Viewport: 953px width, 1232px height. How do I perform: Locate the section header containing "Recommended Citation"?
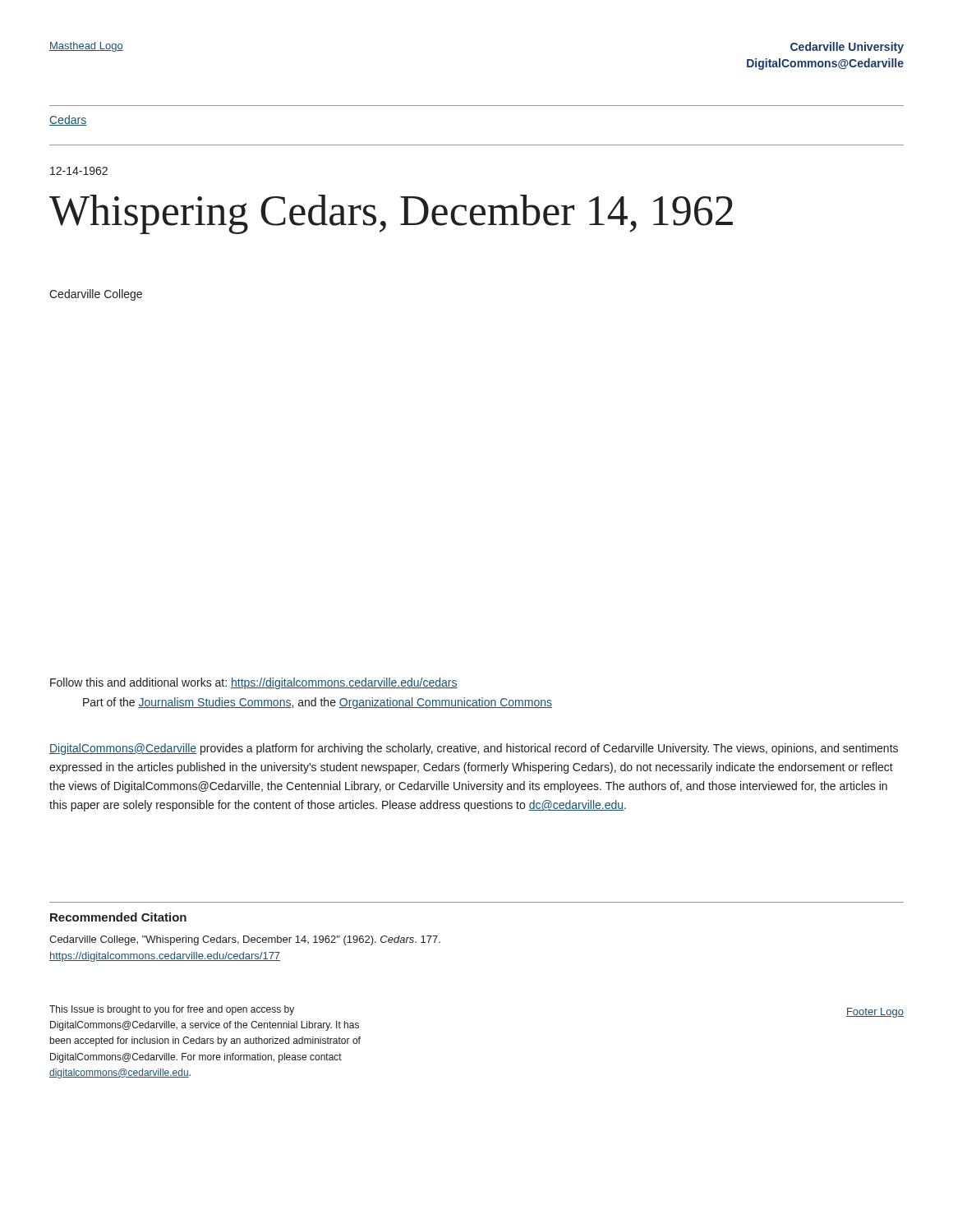118,917
